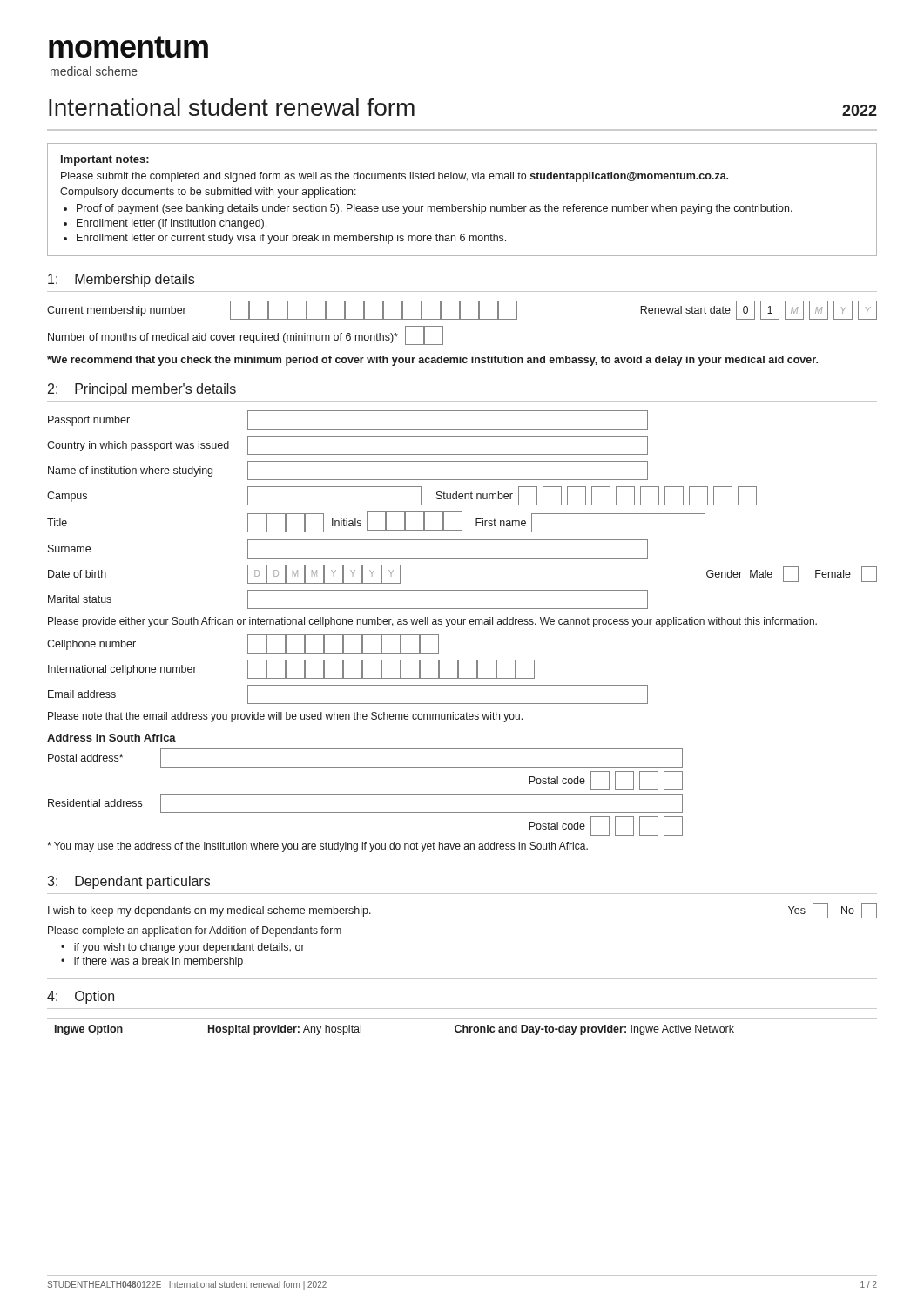This screenshot has height=1307, width=924.
Task: Find the list item that says "• if you wish to"
Action: pos(183,947)
